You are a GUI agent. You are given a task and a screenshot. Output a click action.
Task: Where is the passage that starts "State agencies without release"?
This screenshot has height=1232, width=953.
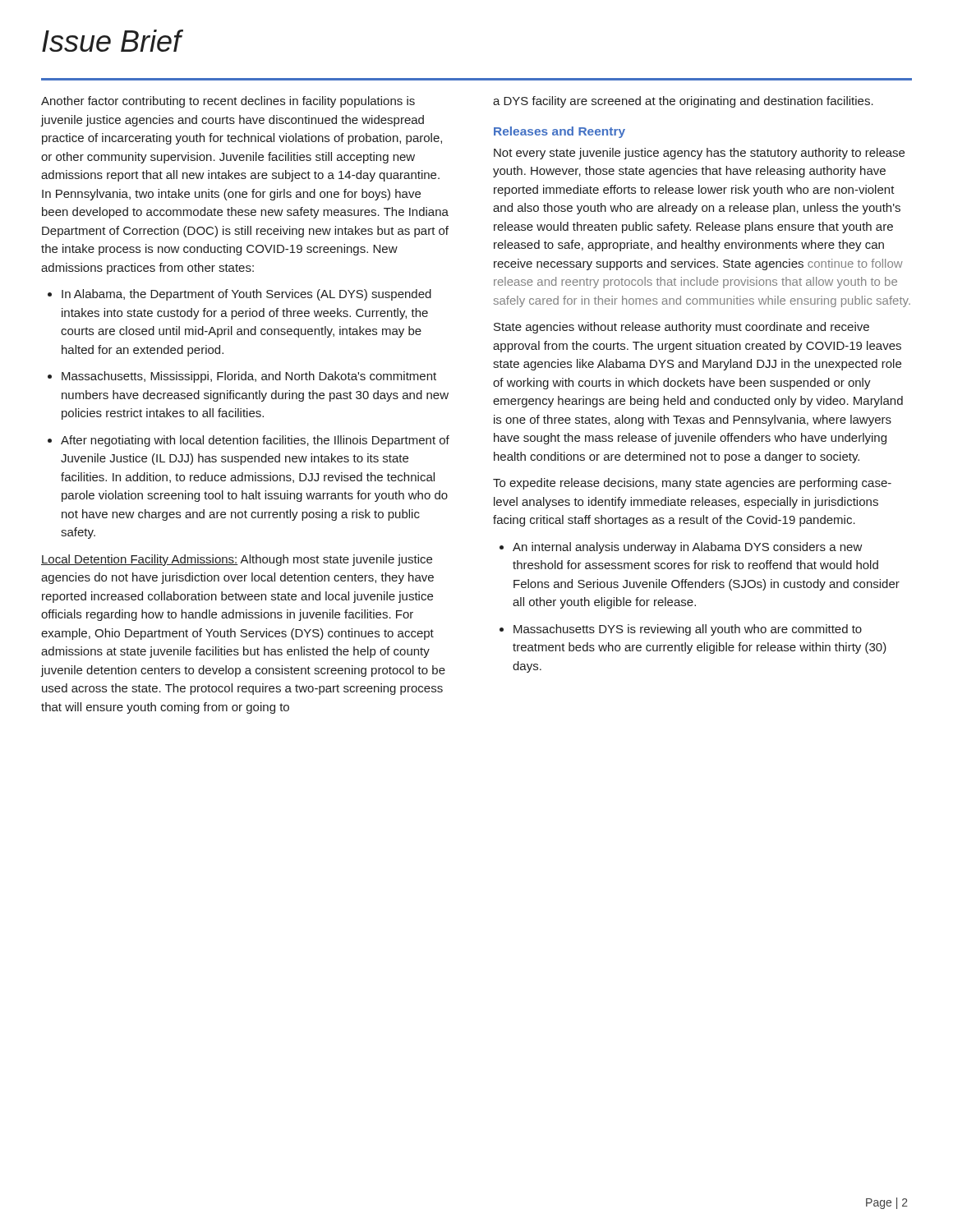click(698, 391)
